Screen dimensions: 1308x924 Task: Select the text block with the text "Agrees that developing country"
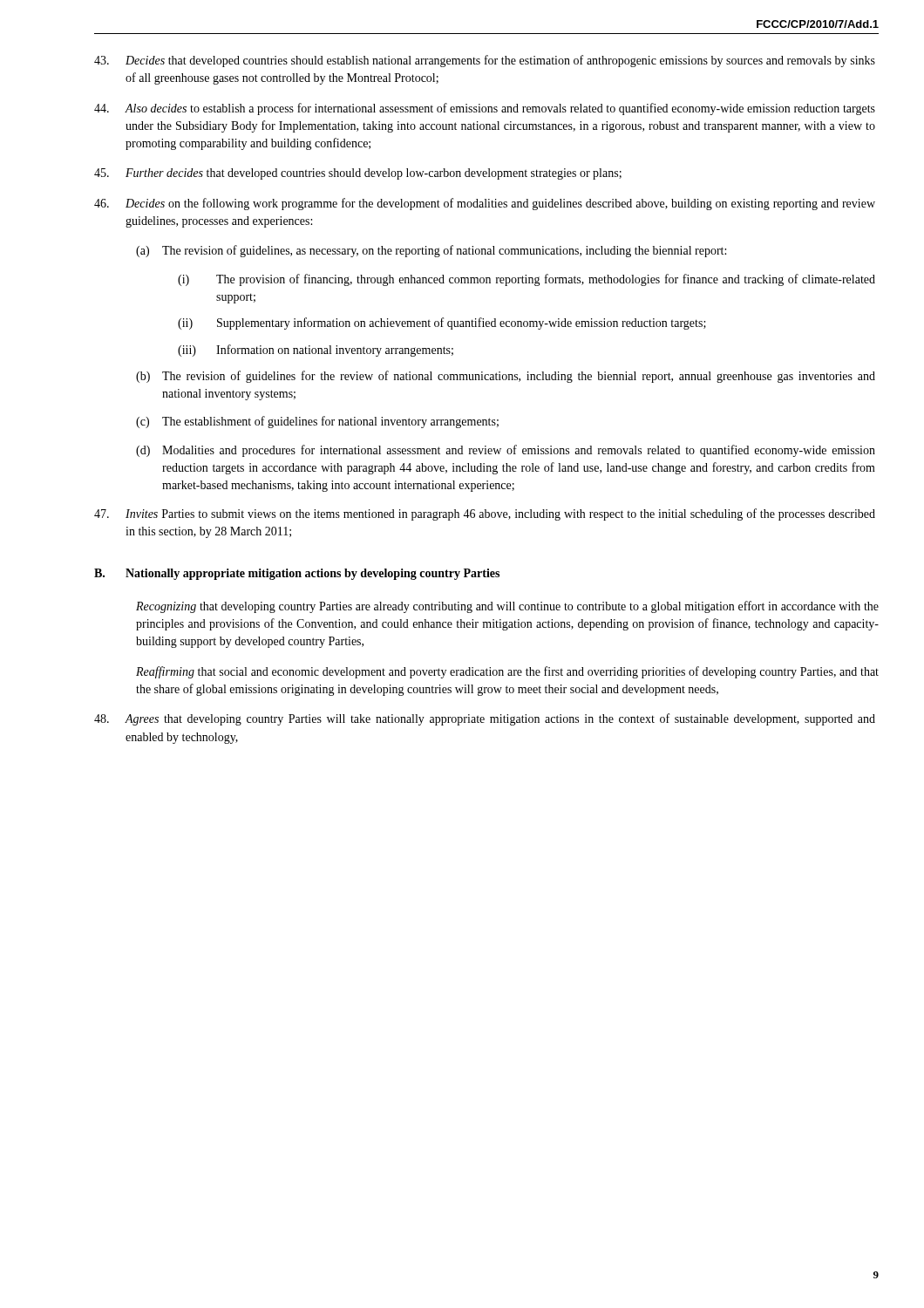point(485,729)
